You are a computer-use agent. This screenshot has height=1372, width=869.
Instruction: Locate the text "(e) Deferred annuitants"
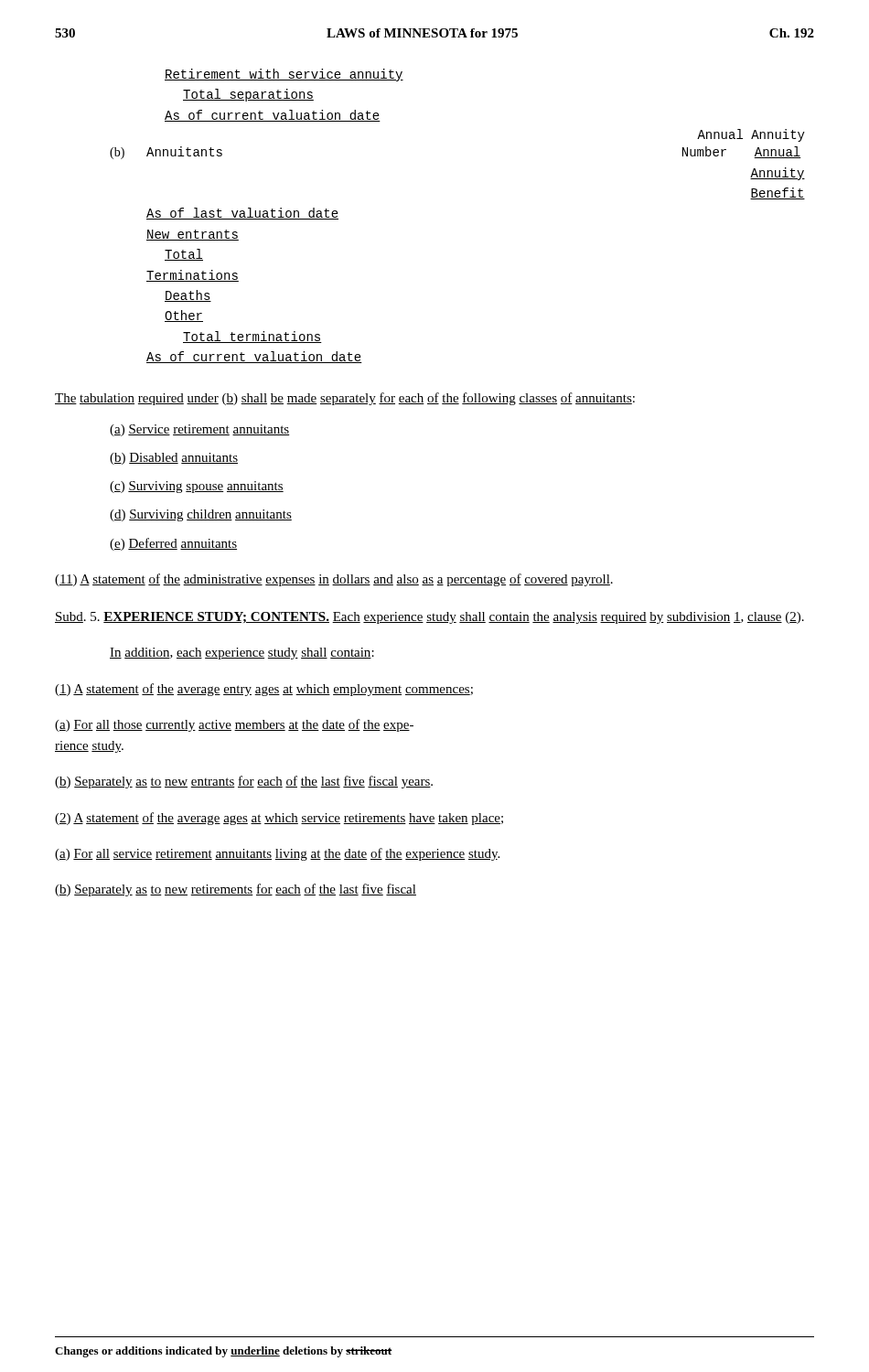(x=173, y=543)
